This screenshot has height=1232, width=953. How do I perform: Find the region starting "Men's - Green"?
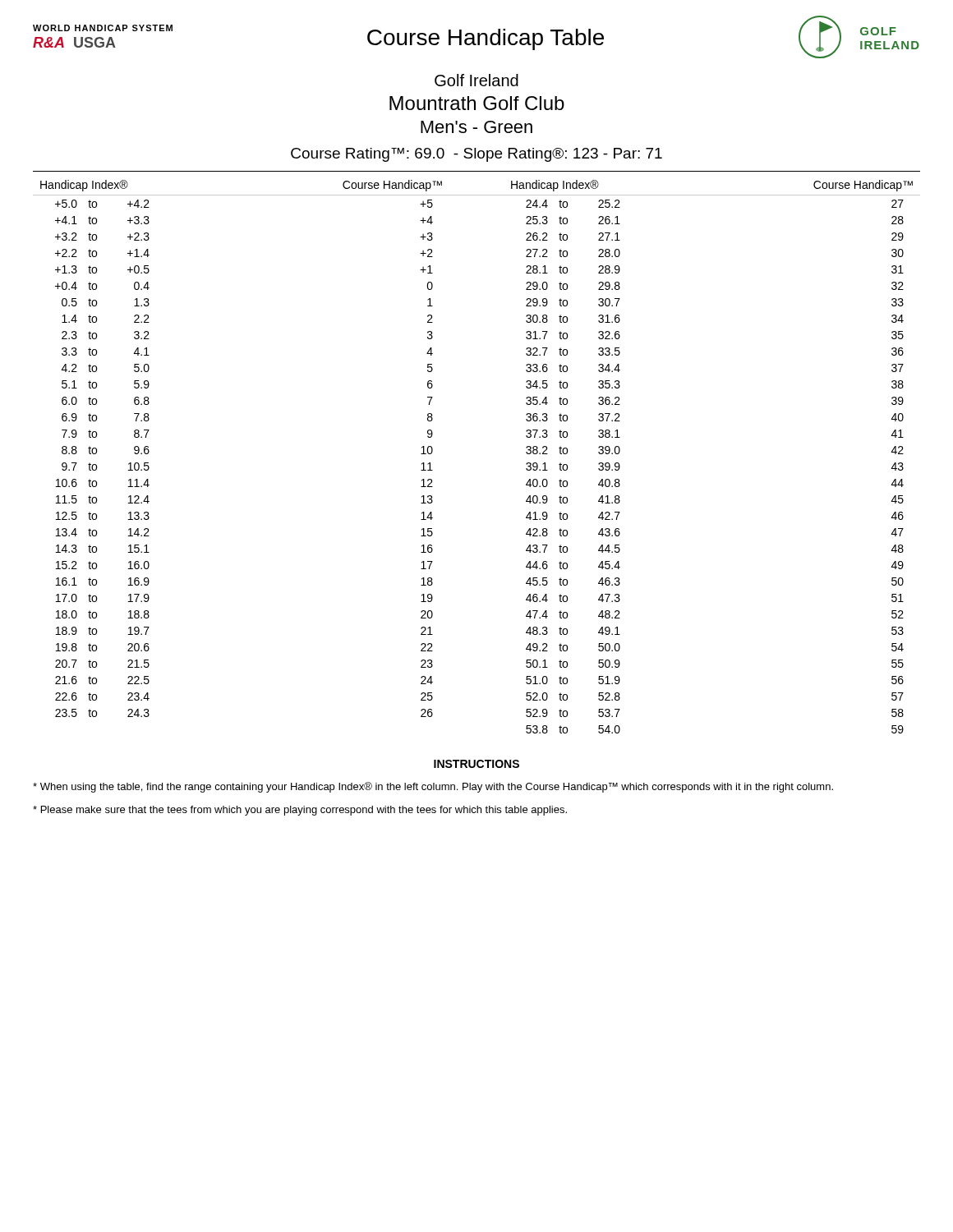[x=476, y=127]
